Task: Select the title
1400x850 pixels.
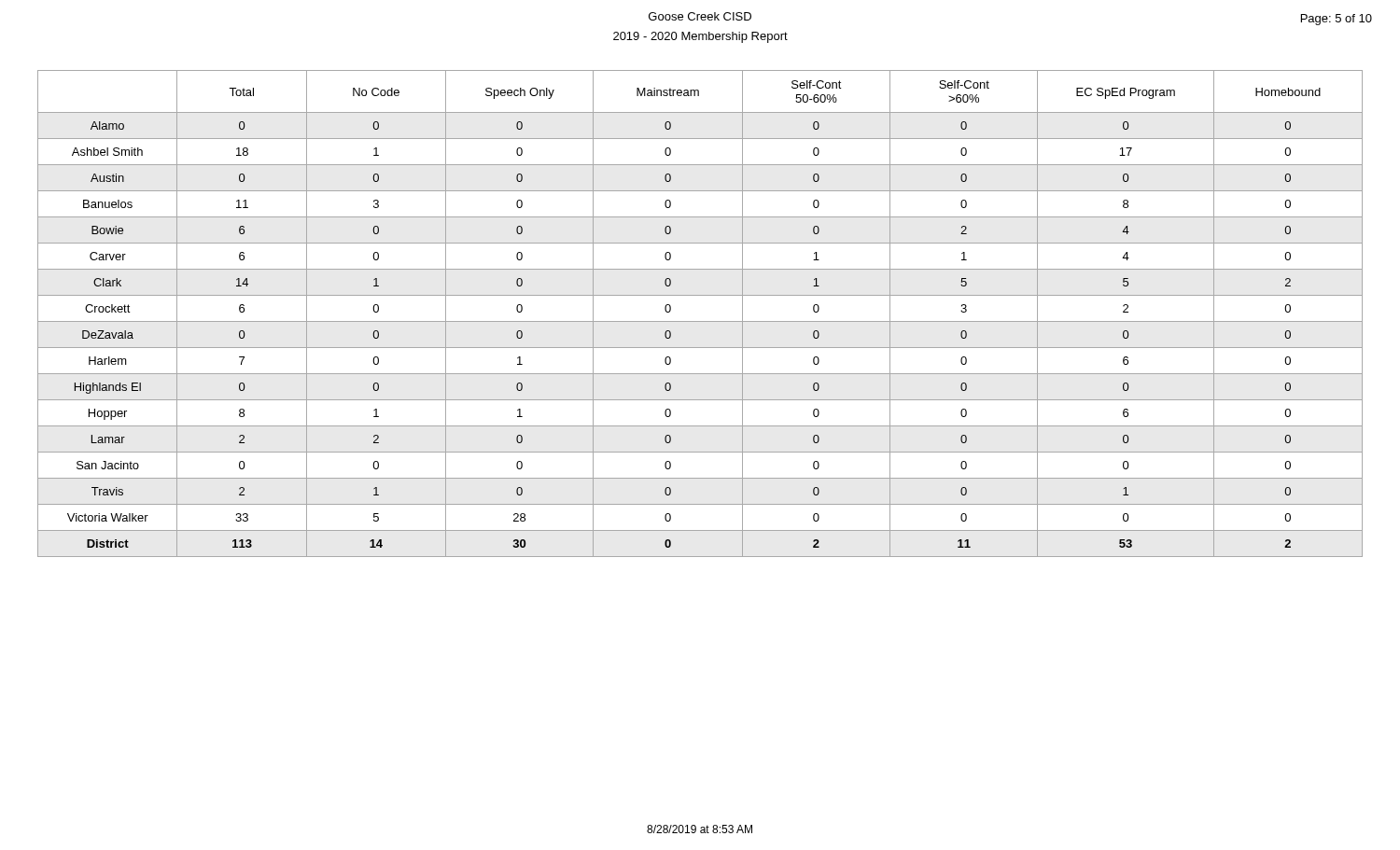Action: point(700,26)
